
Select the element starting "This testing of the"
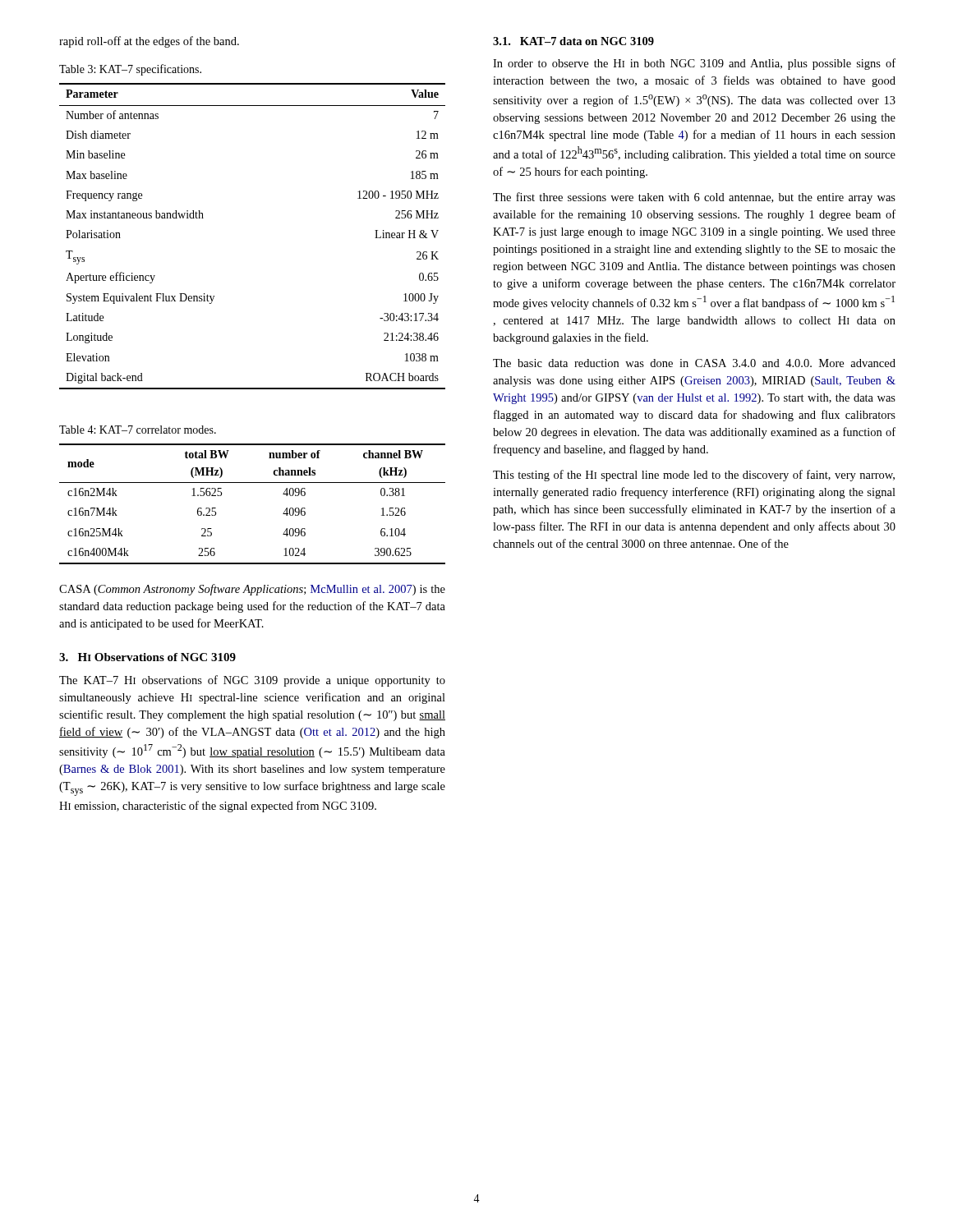(x=694, y=509)
